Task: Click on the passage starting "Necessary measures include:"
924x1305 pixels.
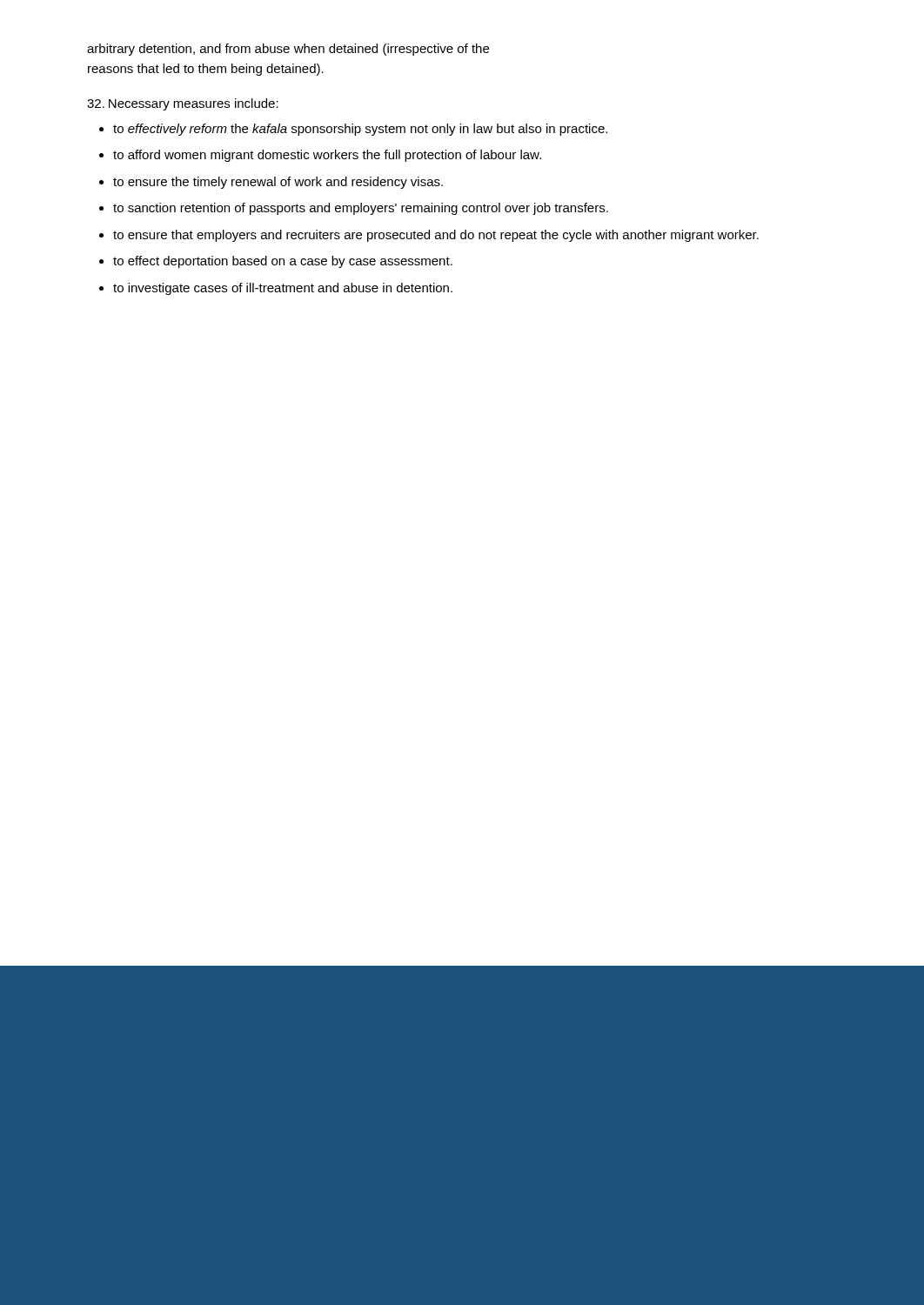Action: (x=183, y=103)
